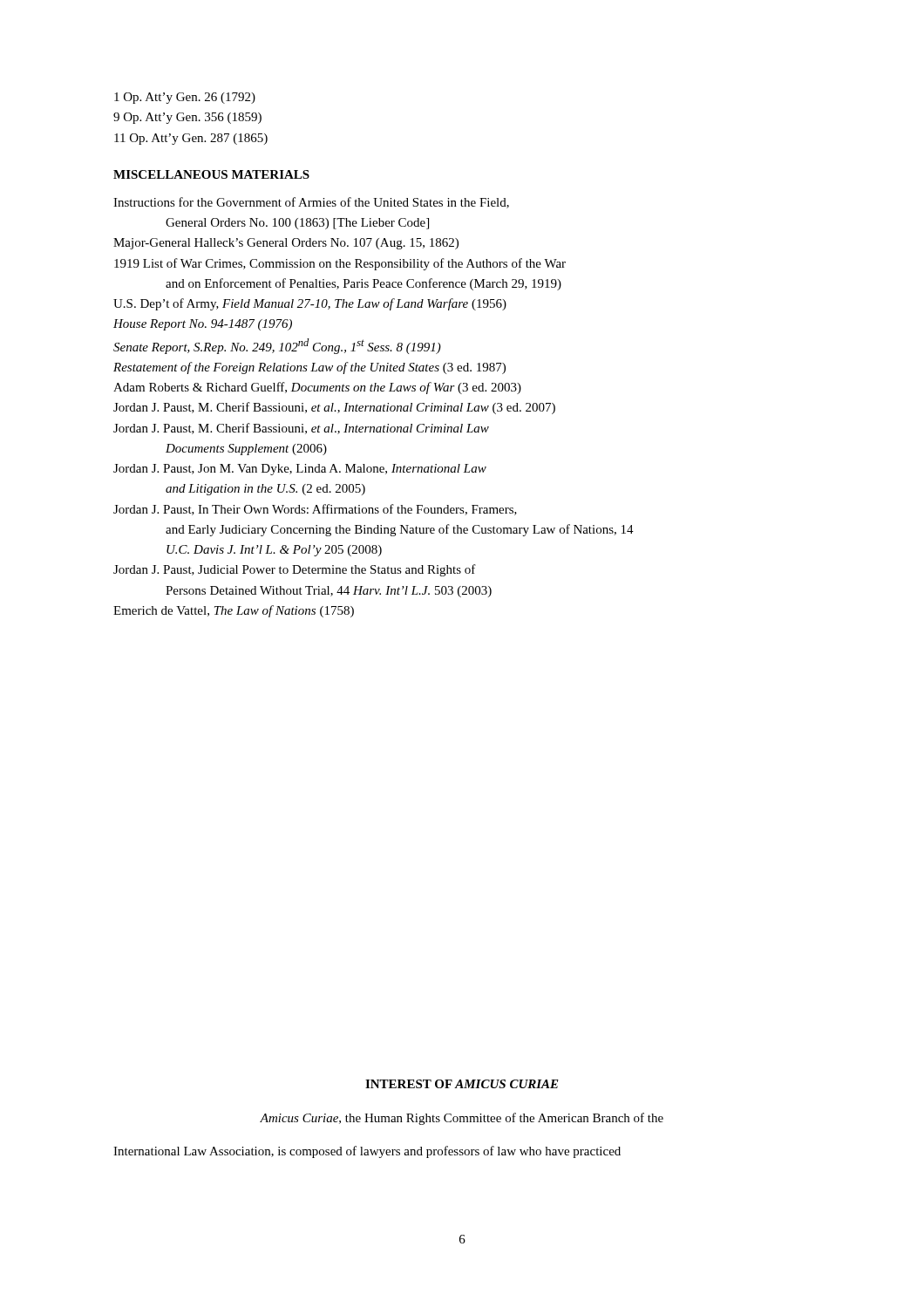Click on the list item that reads "Restatement of the Foreign"
924x1308 pixels.
(x=310, y=367)
